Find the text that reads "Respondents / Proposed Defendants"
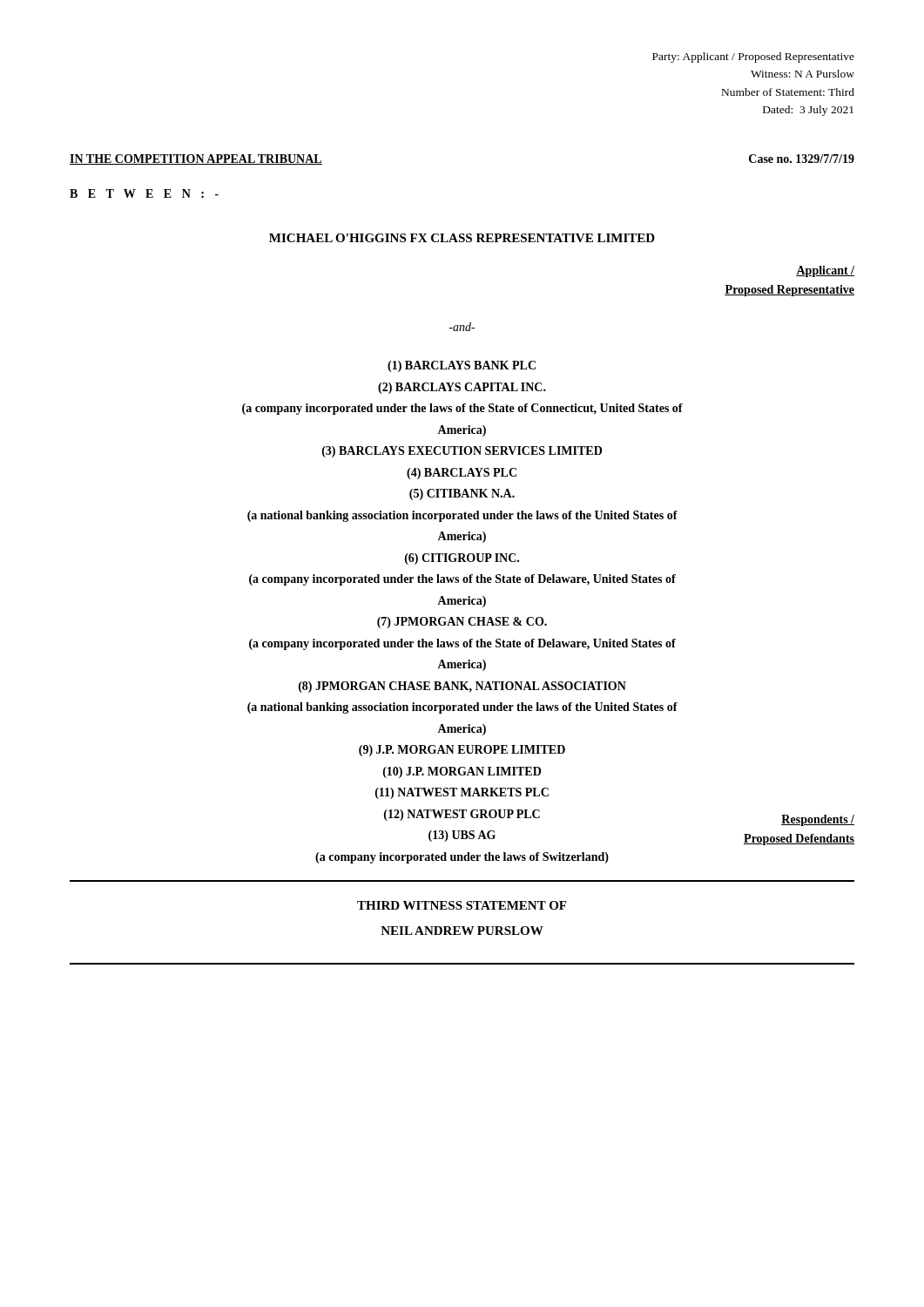The height and width of the screenshot is (1307, 924). tap(799, 829)
